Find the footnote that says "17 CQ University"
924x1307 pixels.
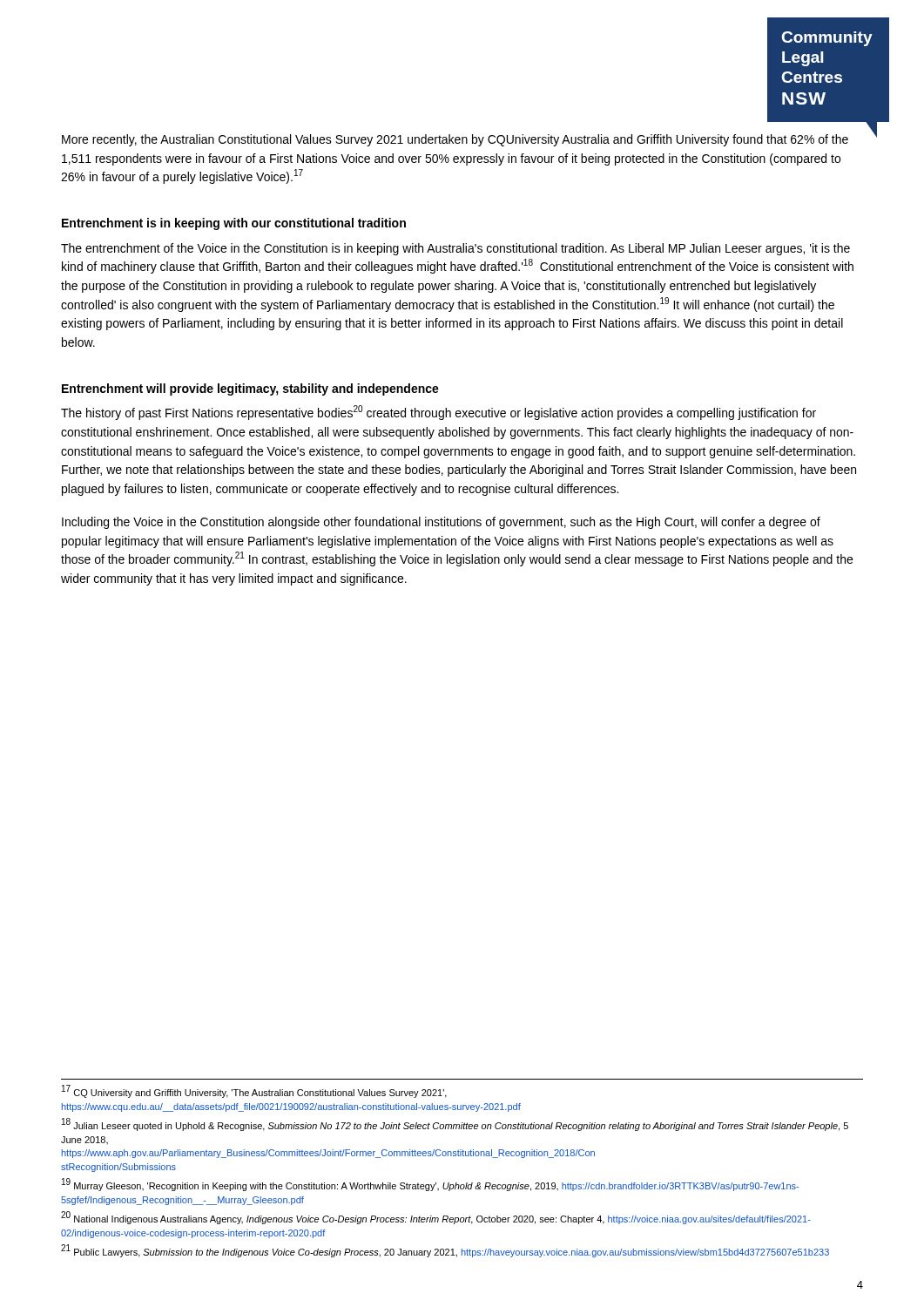pyautogui.click(x=291, y=1099)
